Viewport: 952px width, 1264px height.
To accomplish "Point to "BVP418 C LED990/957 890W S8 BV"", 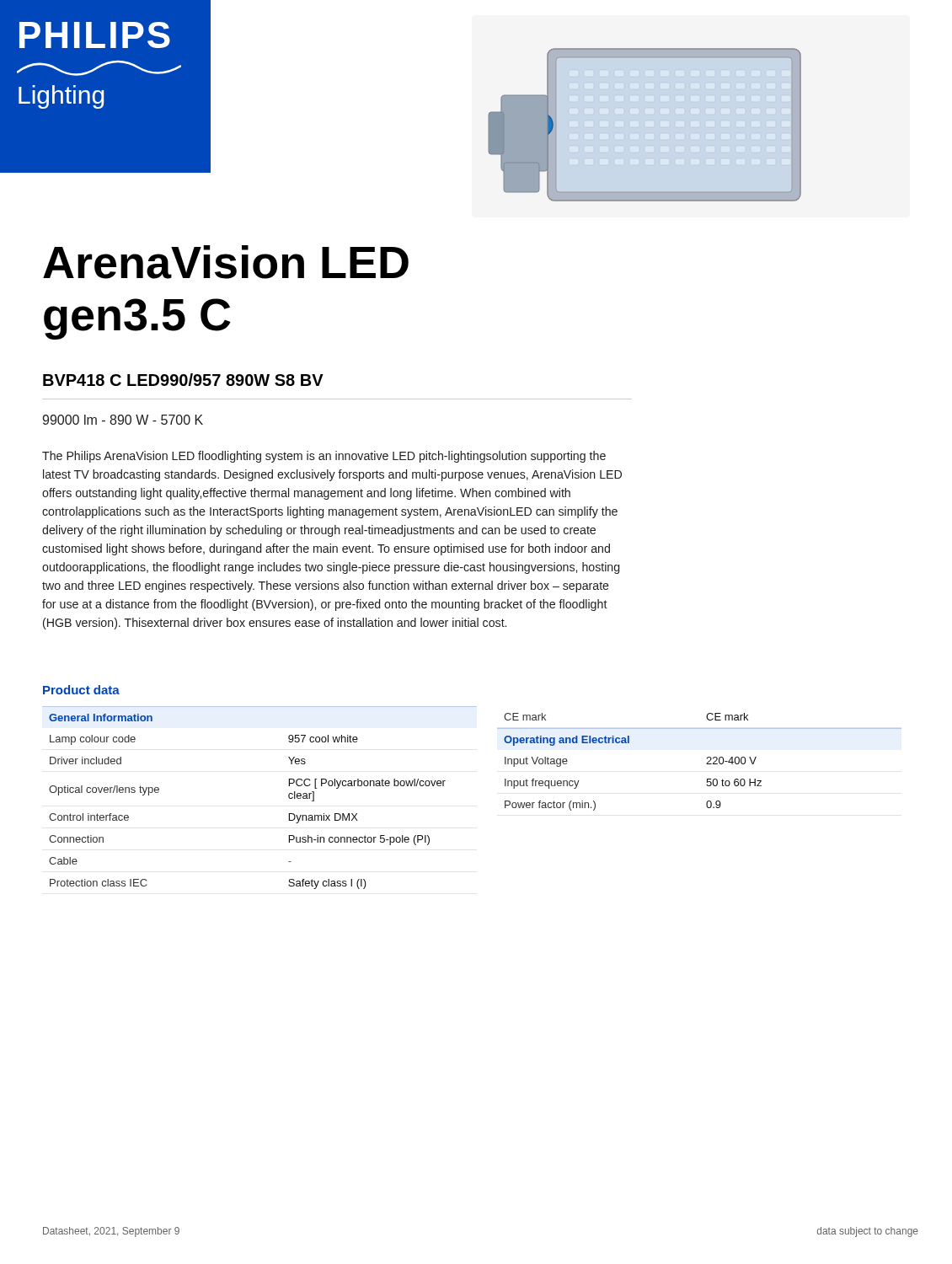I will click(183, 380).
